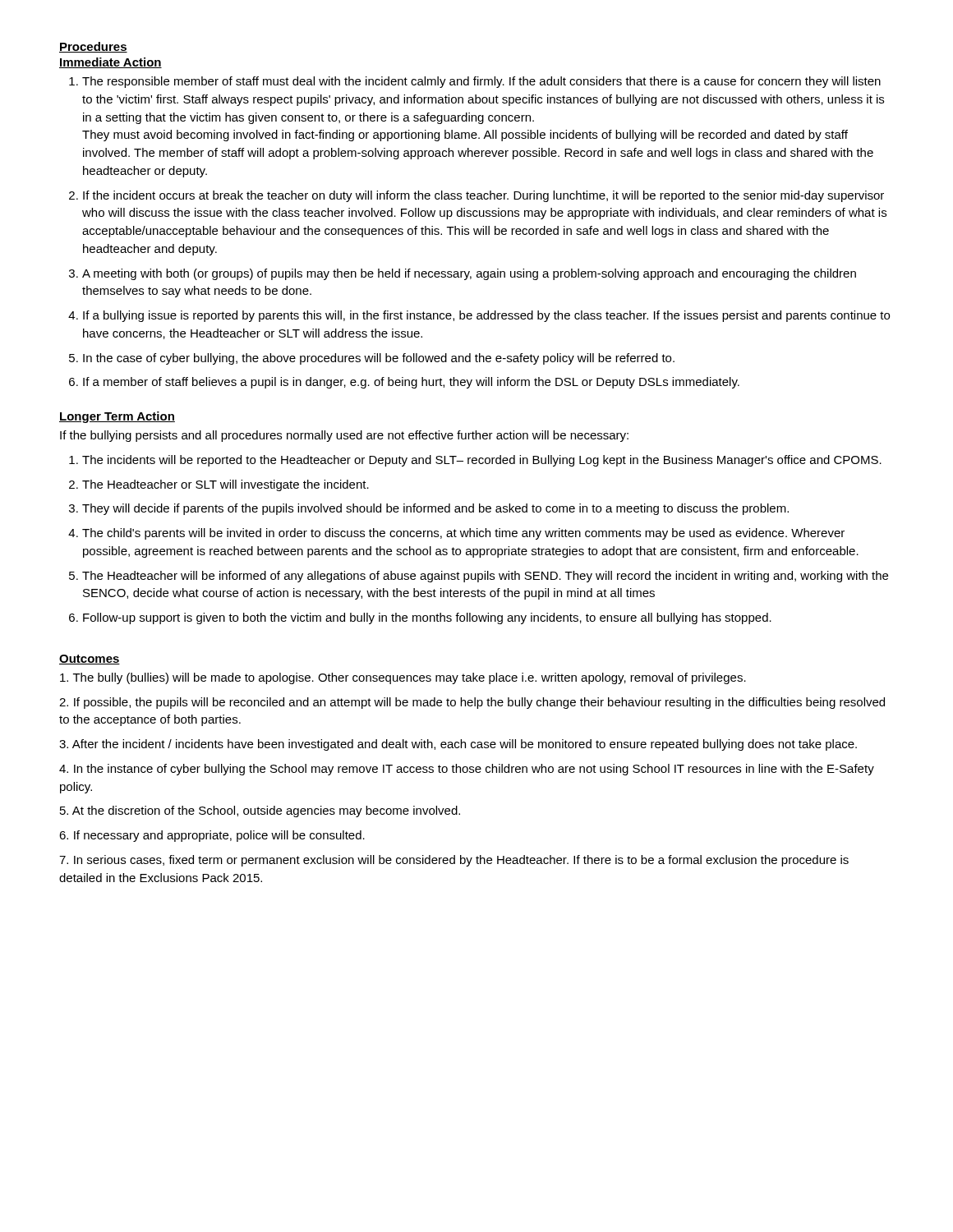
Task: Click on the text block starting "If a member of staff"
Action: coord(411,382)
